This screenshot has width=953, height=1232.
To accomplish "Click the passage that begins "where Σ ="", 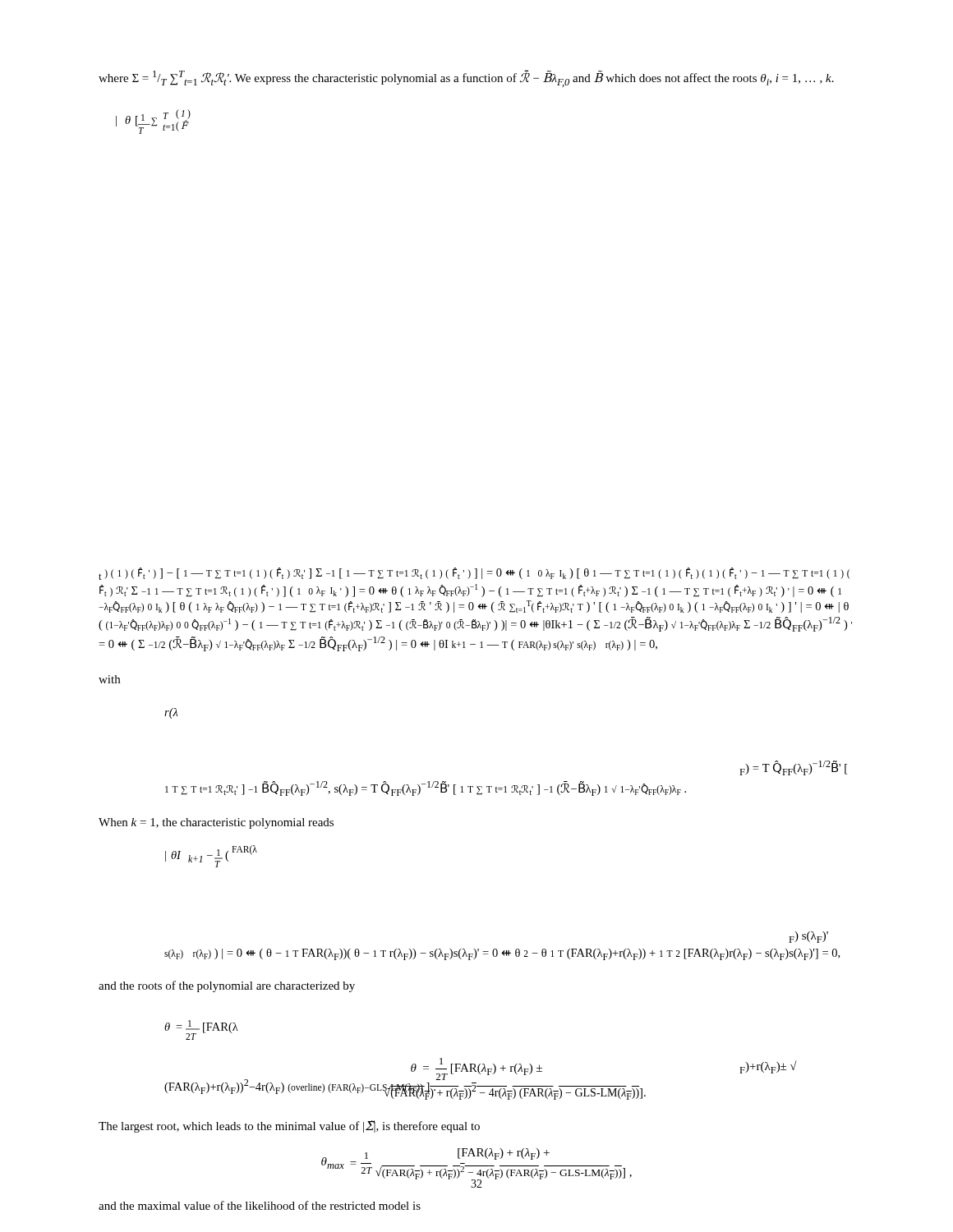I will coord(466,78).
